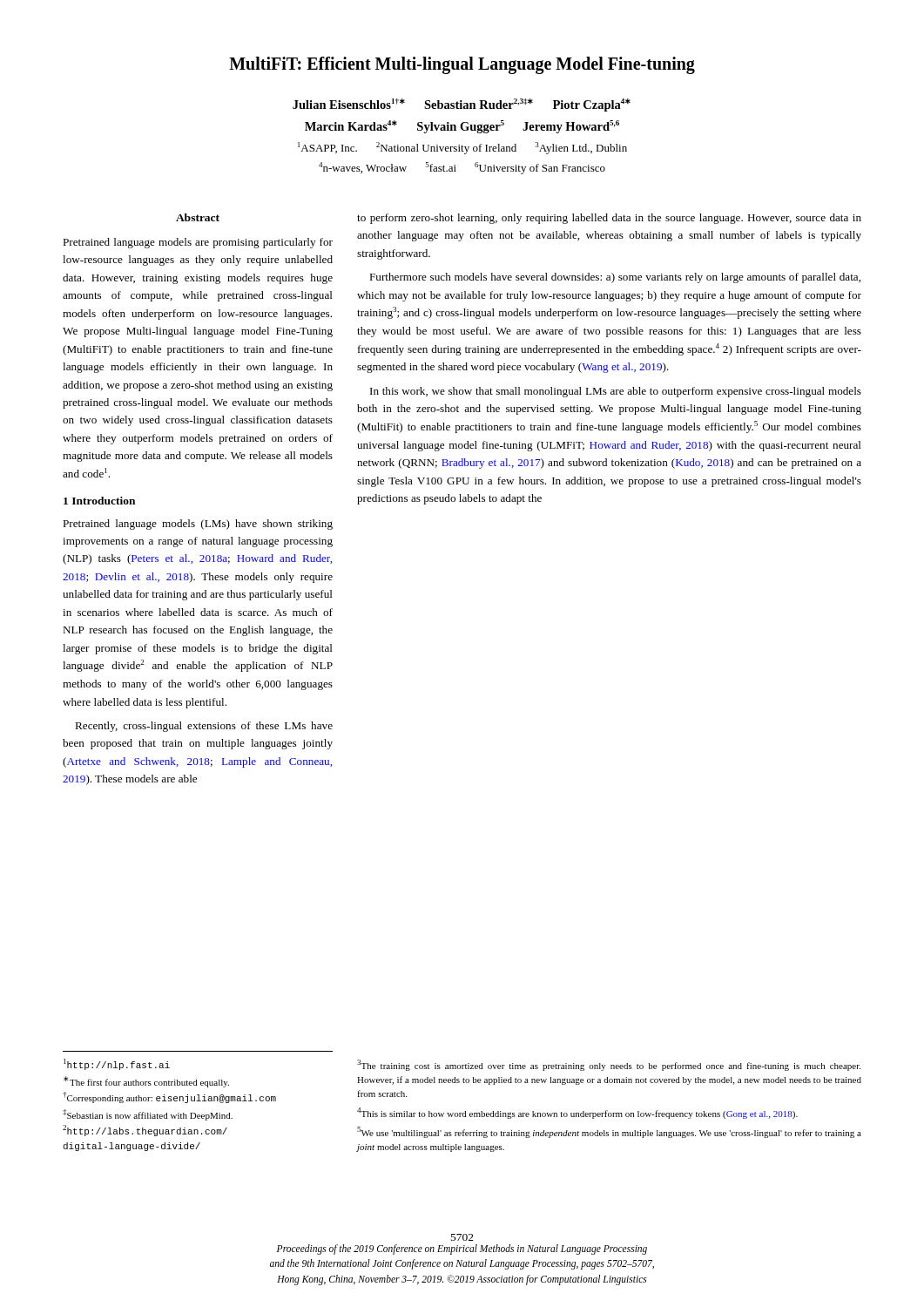Locate the block of text that opens with "to perform zero-shot"

coord(609,358)
